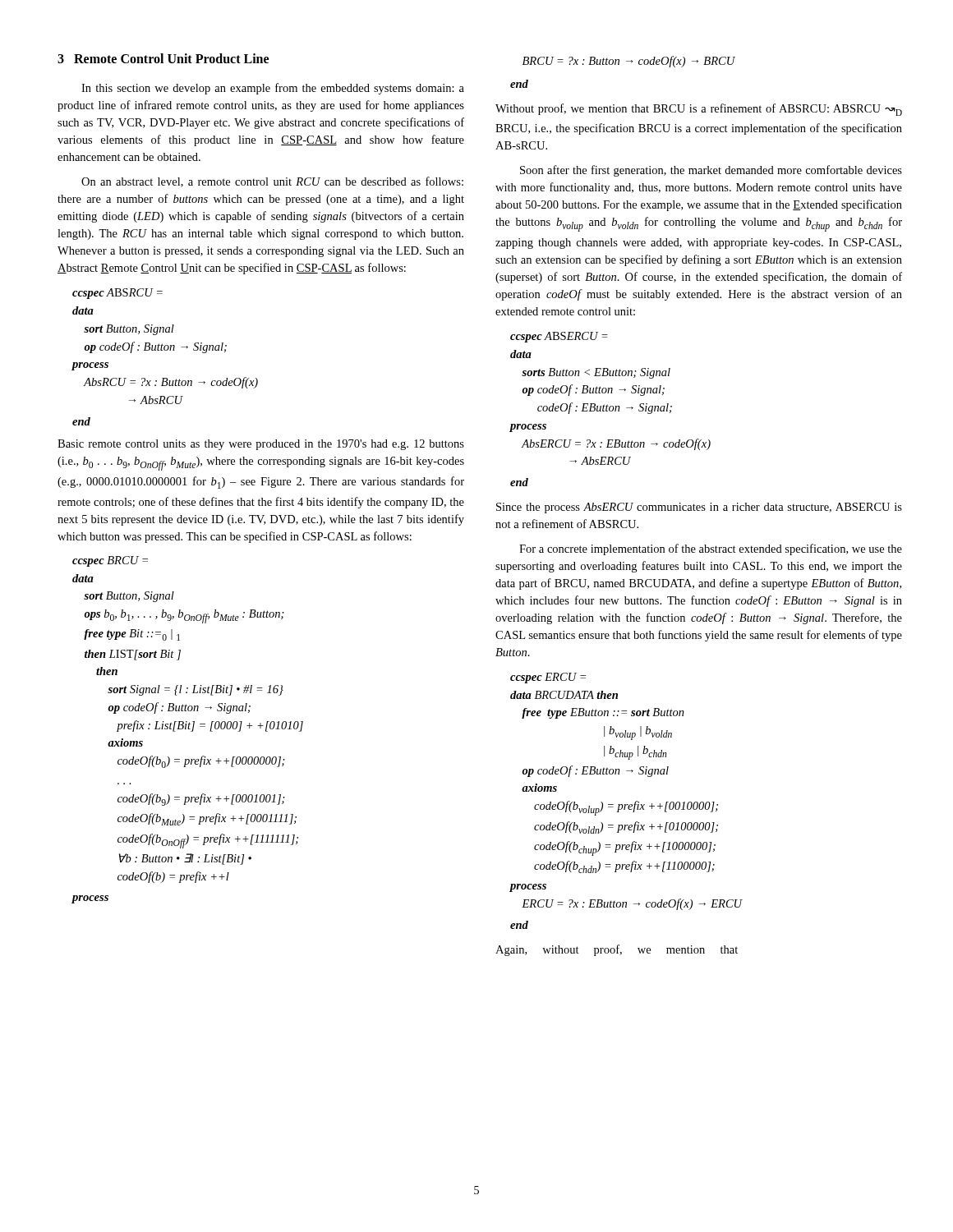Locate the element starting "On an abstract level,"

point(261,225)
